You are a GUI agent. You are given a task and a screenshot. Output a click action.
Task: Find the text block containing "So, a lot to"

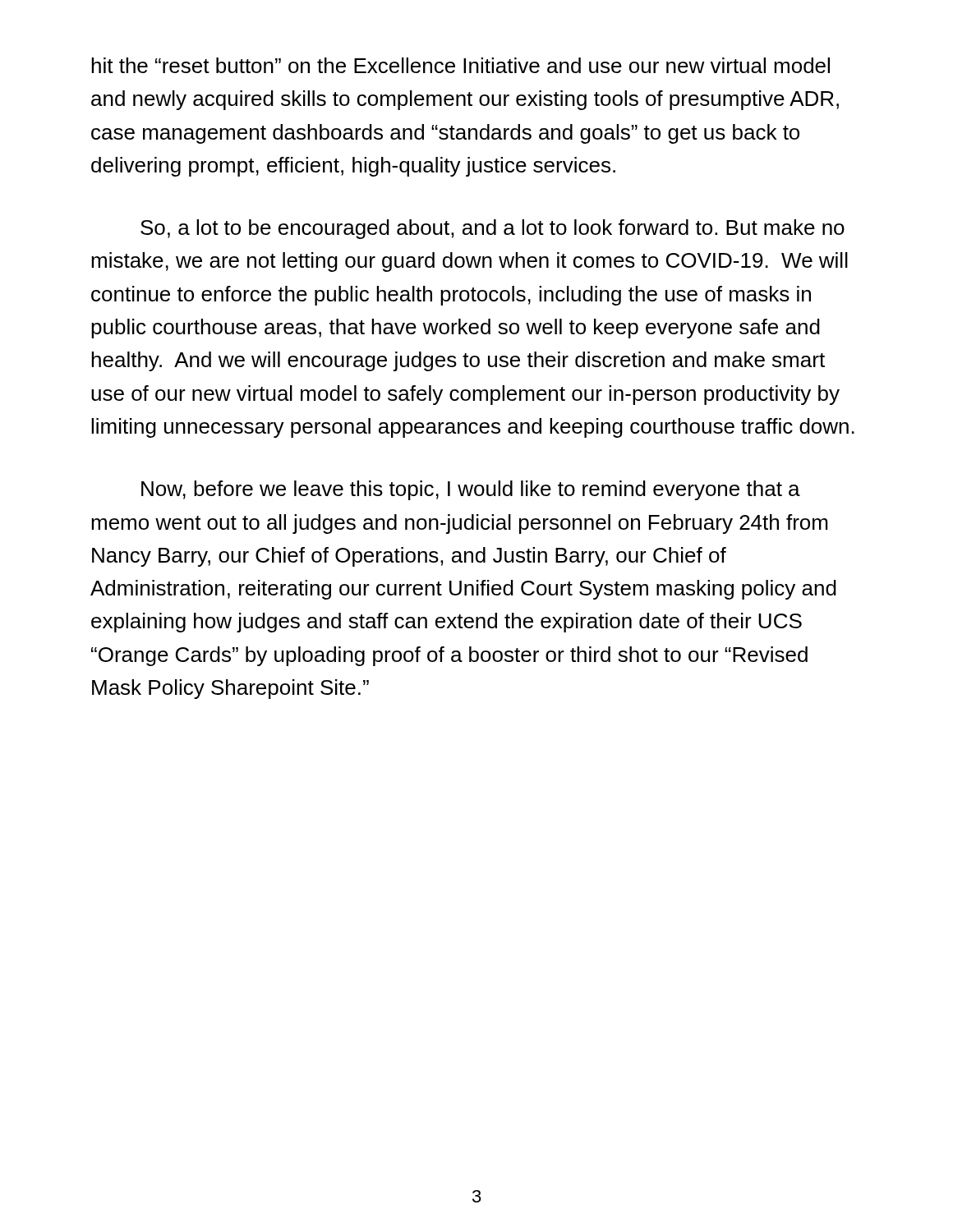pyautogui.click(x=473, y=327)
